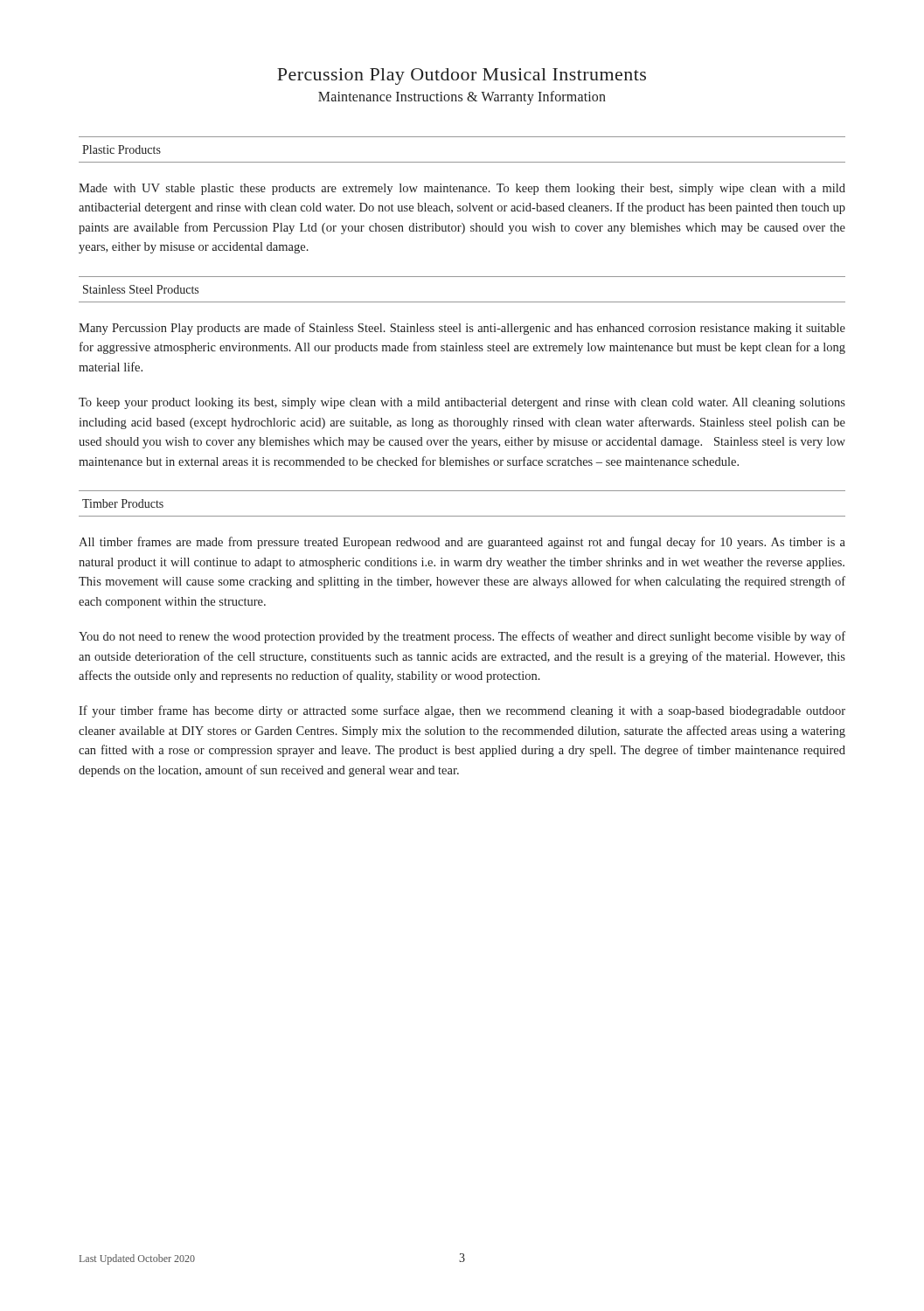Click on the block starting "Many Percussion Play products are made"
The image size is (924, 1311).
462,347
